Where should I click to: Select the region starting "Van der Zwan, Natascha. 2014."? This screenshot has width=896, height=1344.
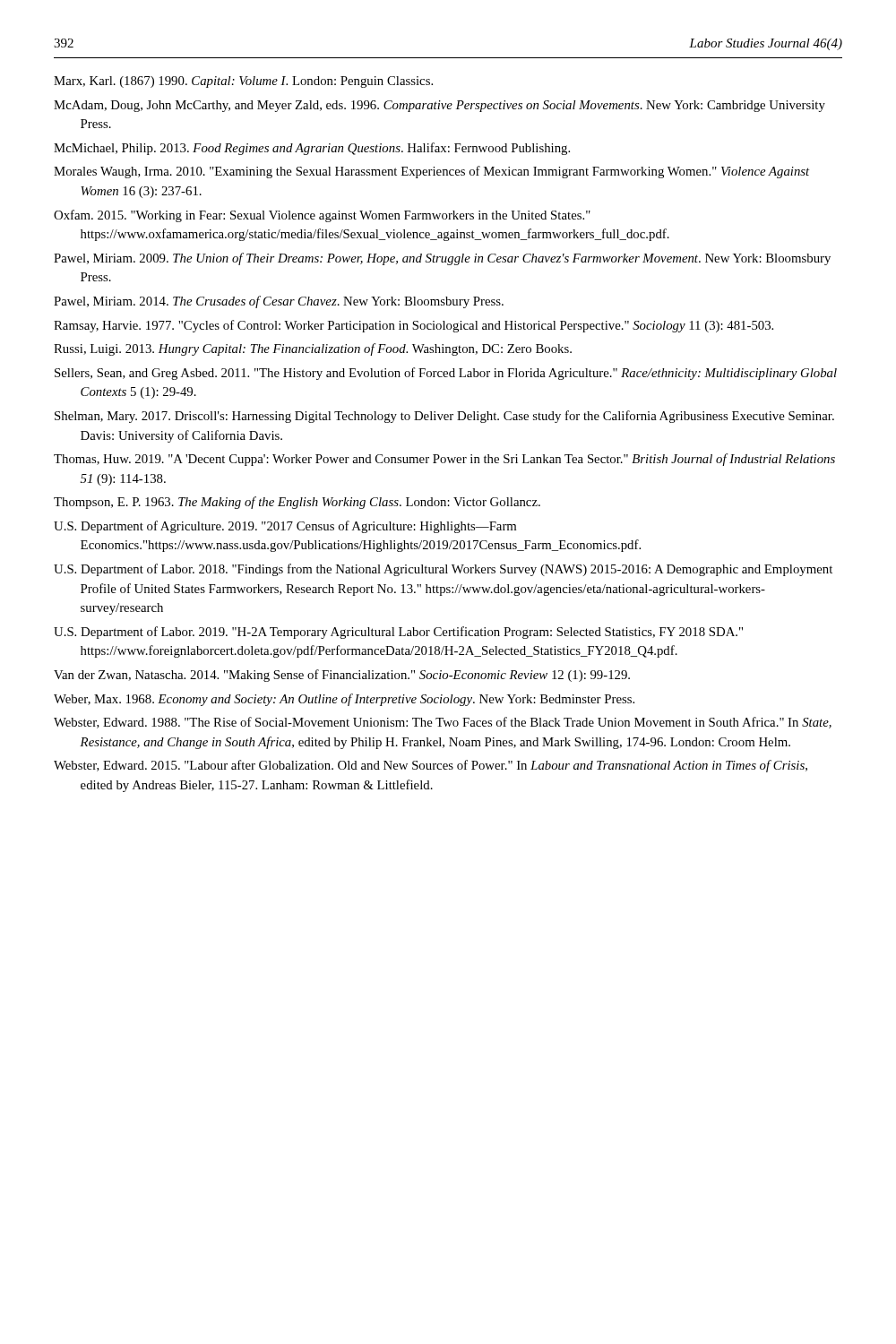pos(342,675)
